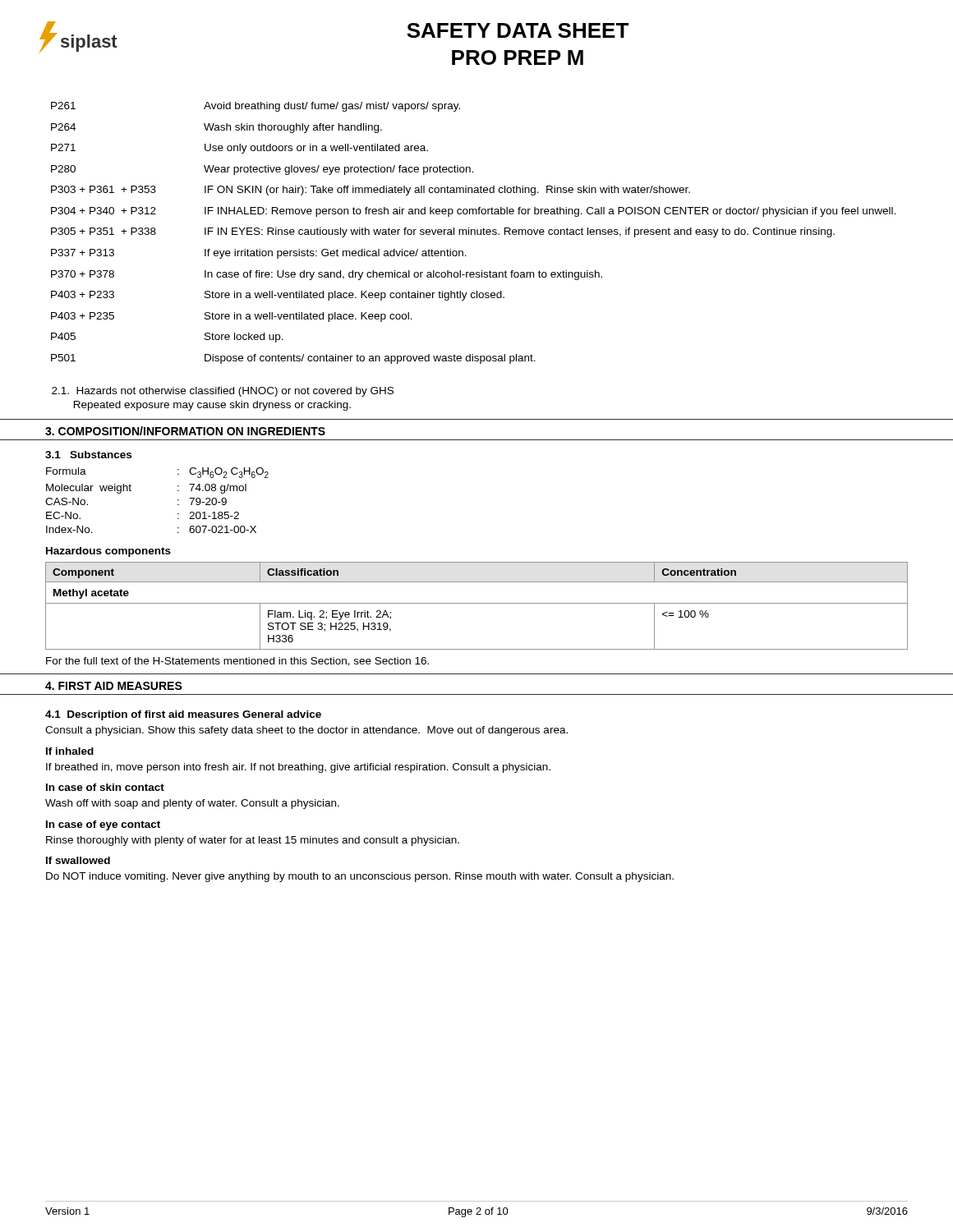Click on the list item that says "P305 + P351"

tap(476, 232)
